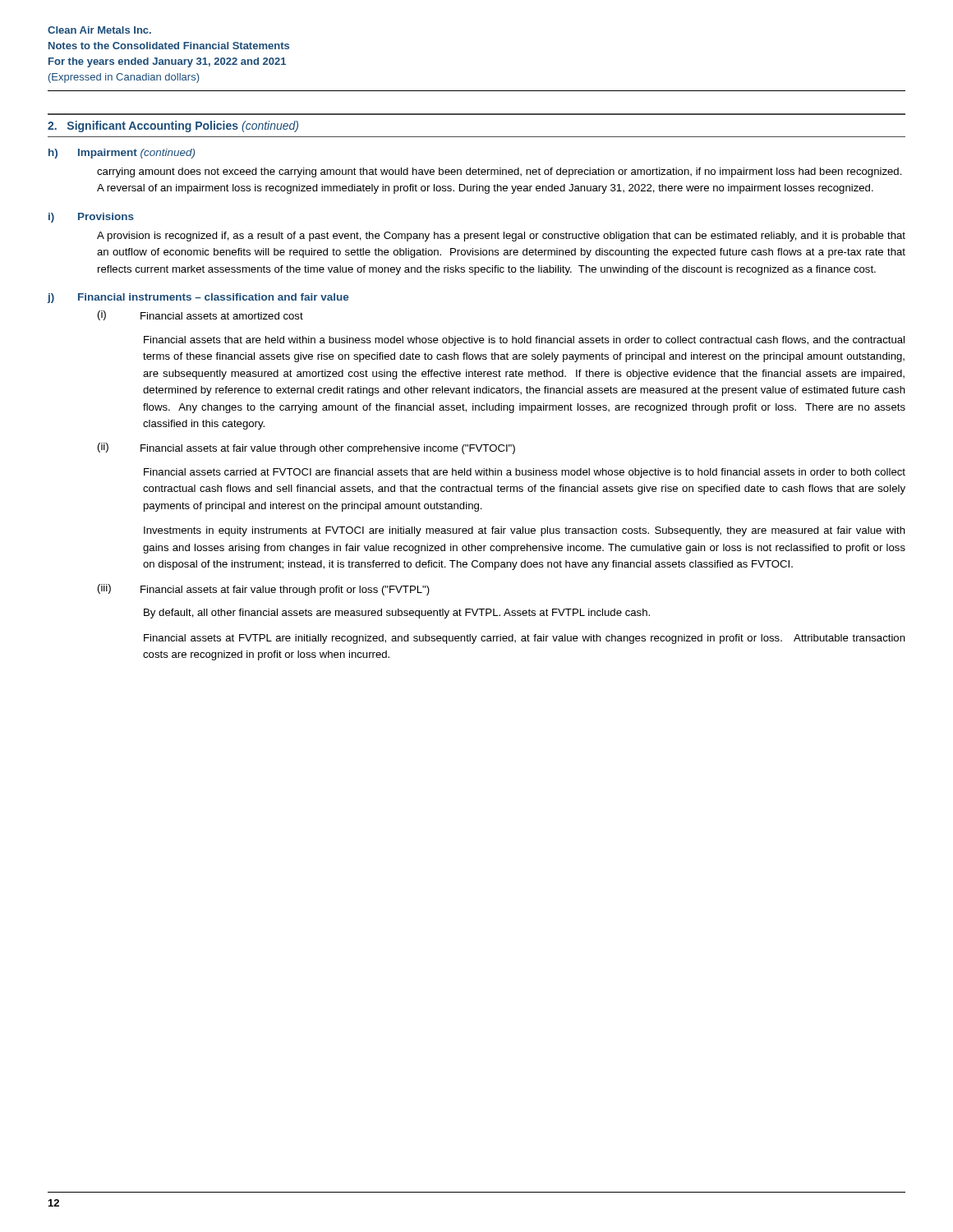Locate the text block that reads "By default, all other financial"
The height and width of the screenshot is (1232, 953).
397,612
